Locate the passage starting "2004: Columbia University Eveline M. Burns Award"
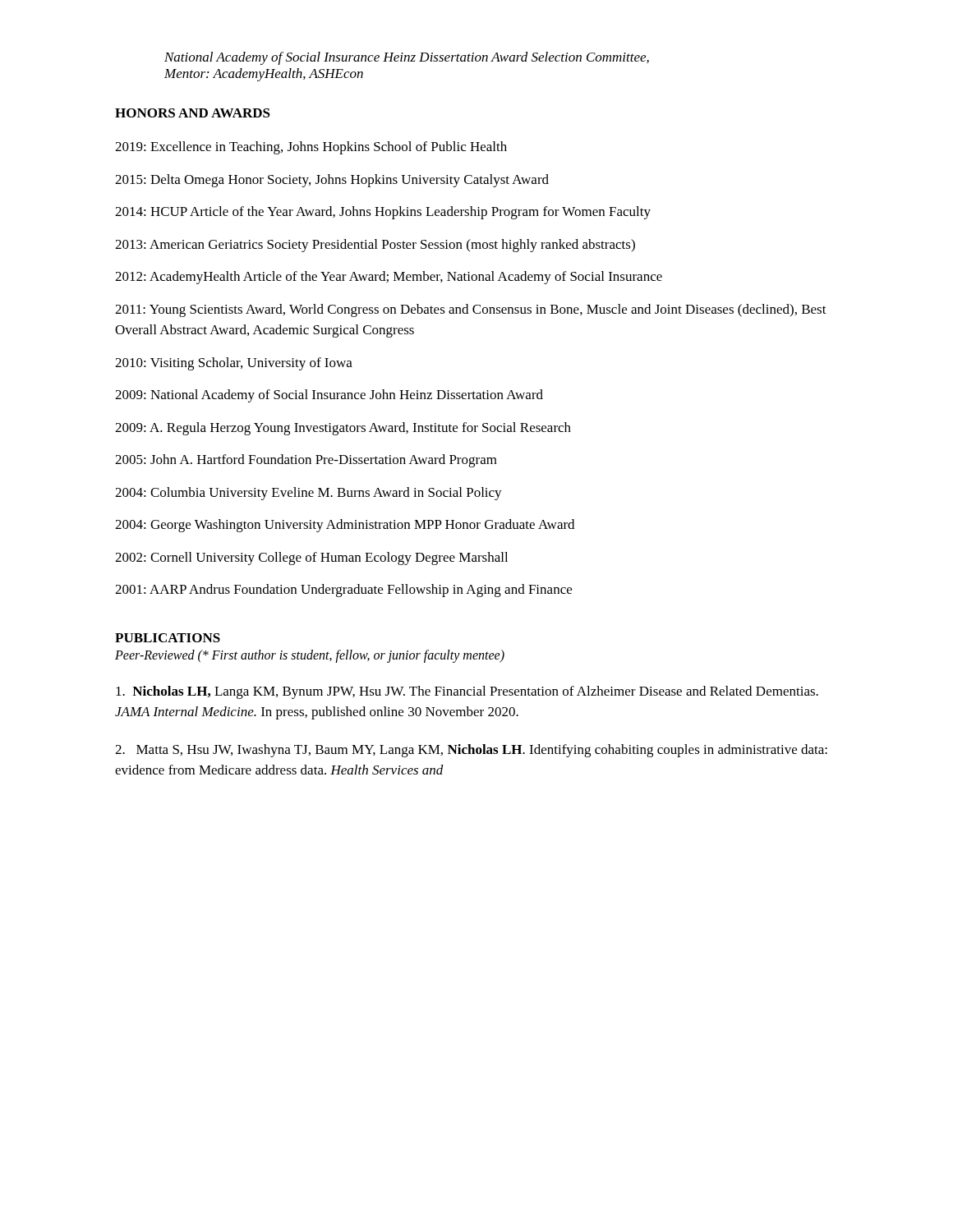Viewport: 953px width, 1232px height. click(x=308, y=492)
